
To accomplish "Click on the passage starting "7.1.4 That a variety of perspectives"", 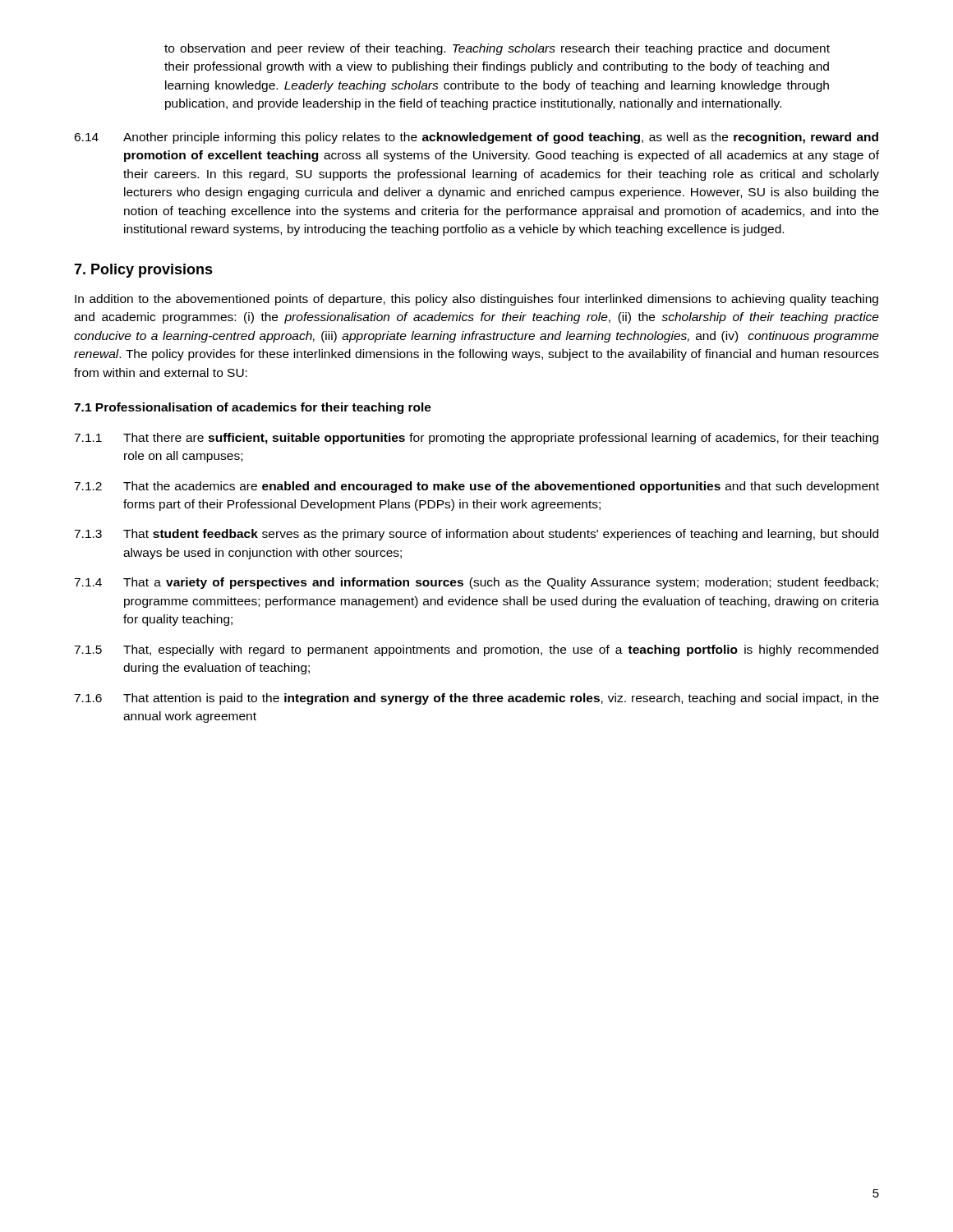I will coord(476,601).
